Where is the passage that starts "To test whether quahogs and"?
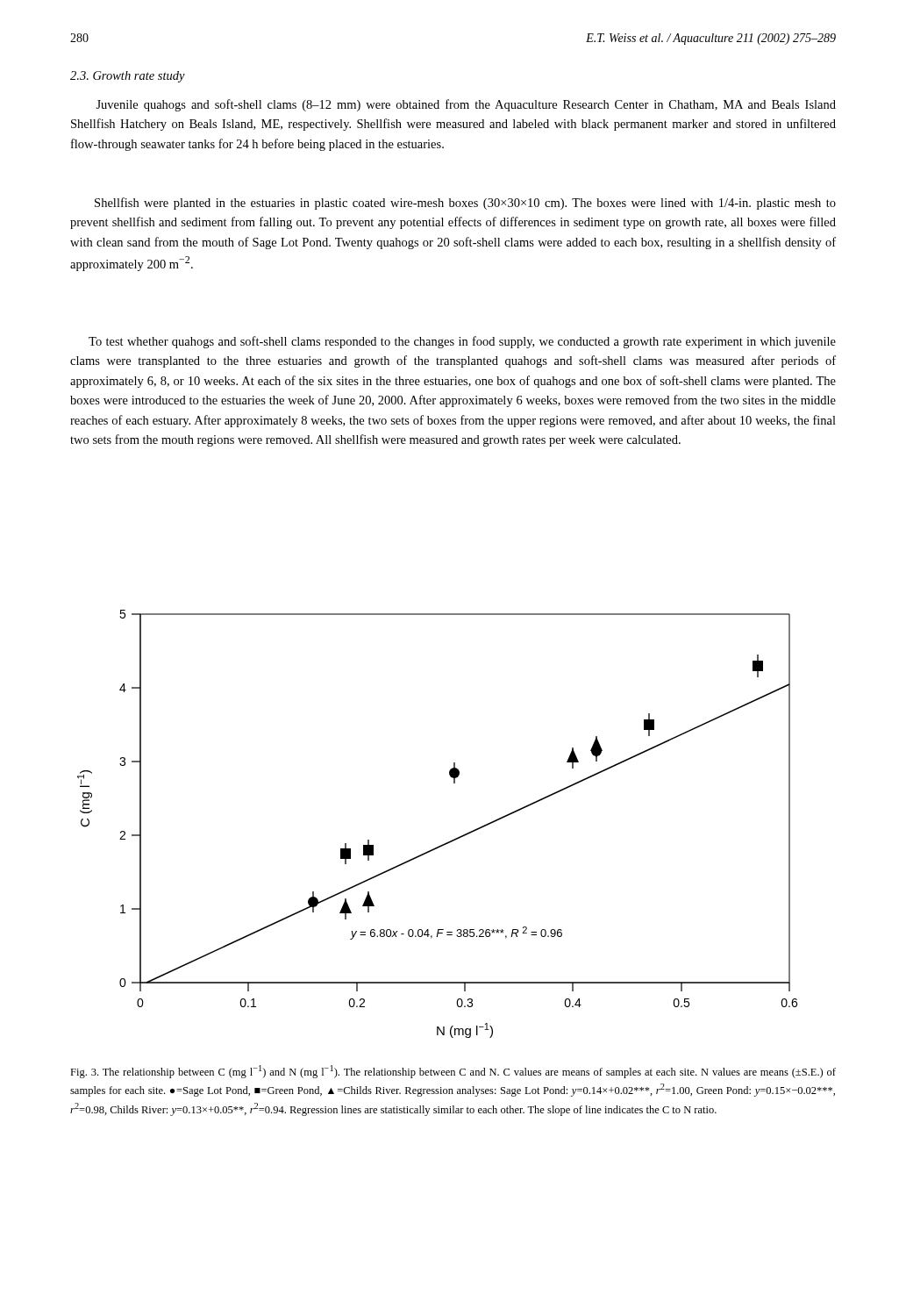Image resolution: width=906 pixels, height=1316 pixels. 453,391
